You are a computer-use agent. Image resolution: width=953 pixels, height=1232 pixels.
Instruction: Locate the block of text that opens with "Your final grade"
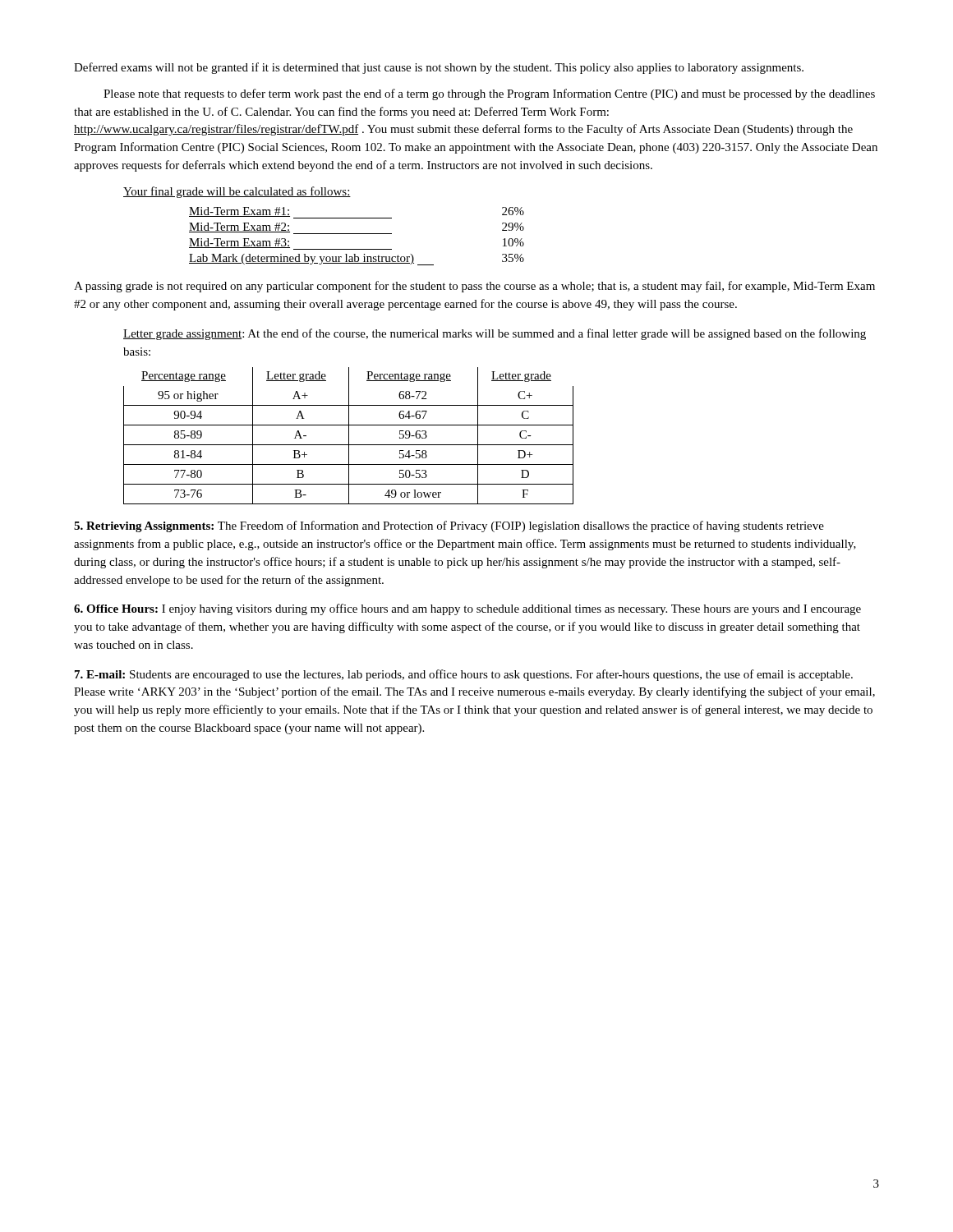237,191
